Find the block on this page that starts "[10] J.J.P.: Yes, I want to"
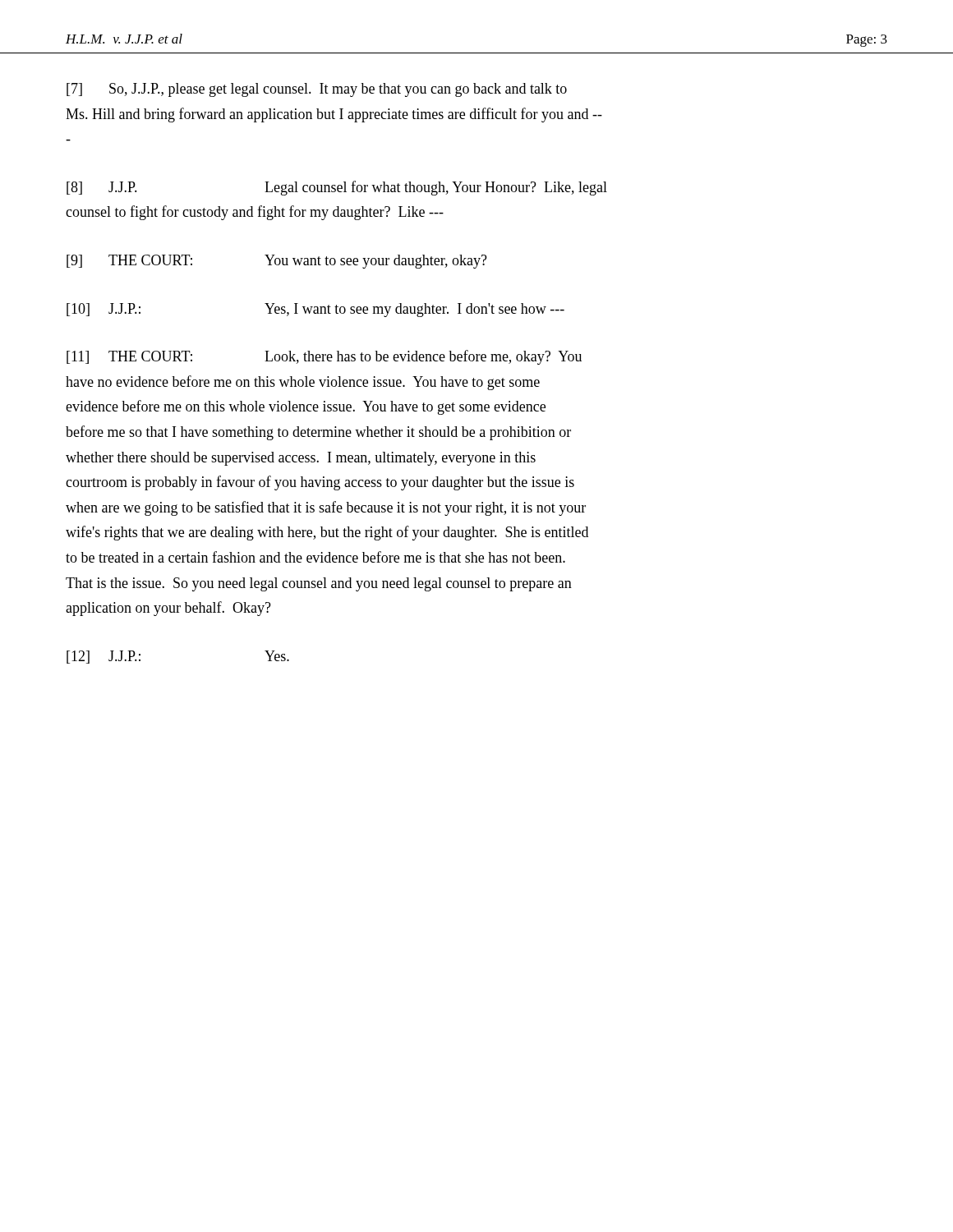Image resolution: width=953 pixels, height=1232 pixels. click(476, 309)
